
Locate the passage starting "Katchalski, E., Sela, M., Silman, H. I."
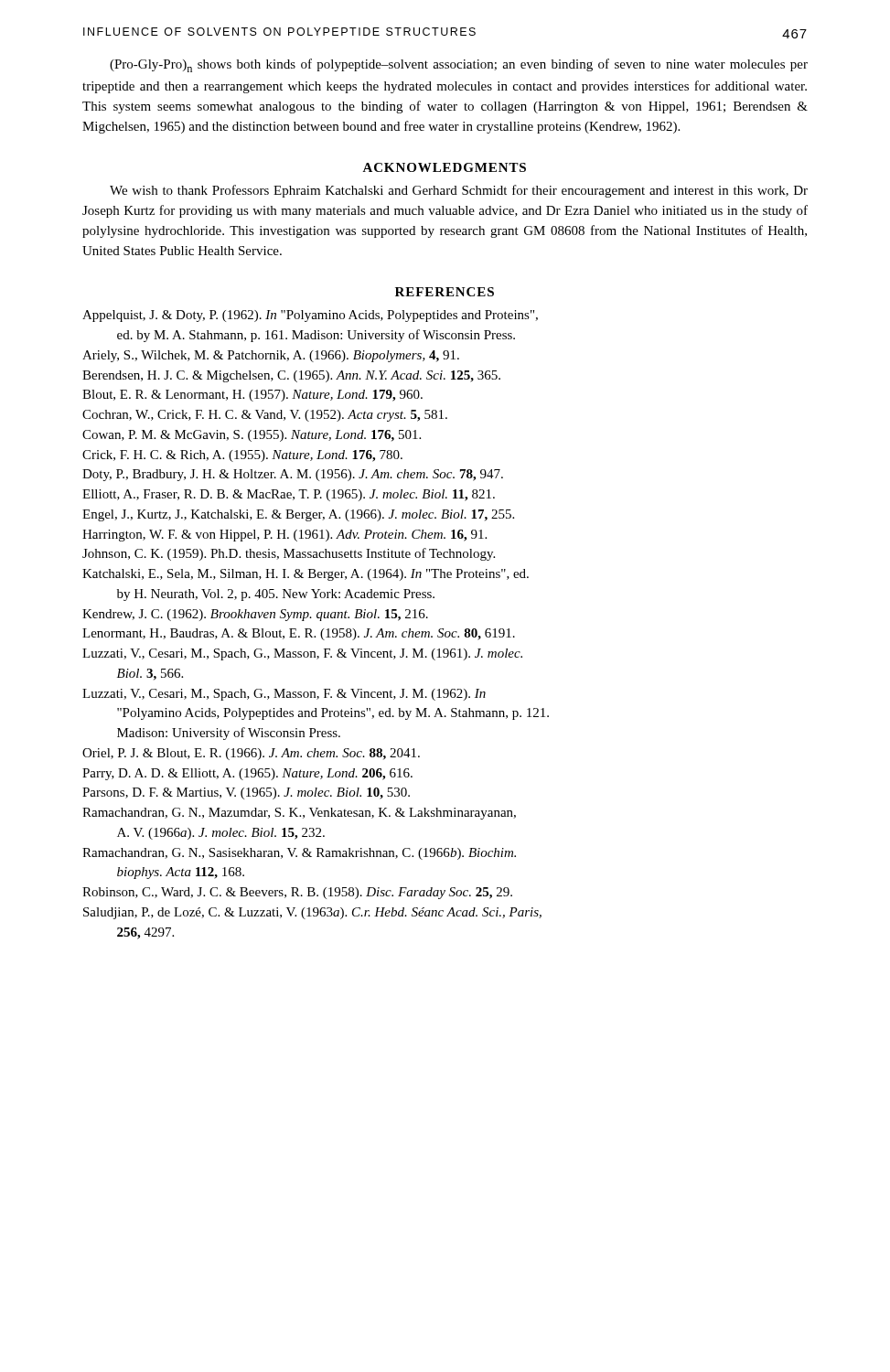[x=445, y=584]
